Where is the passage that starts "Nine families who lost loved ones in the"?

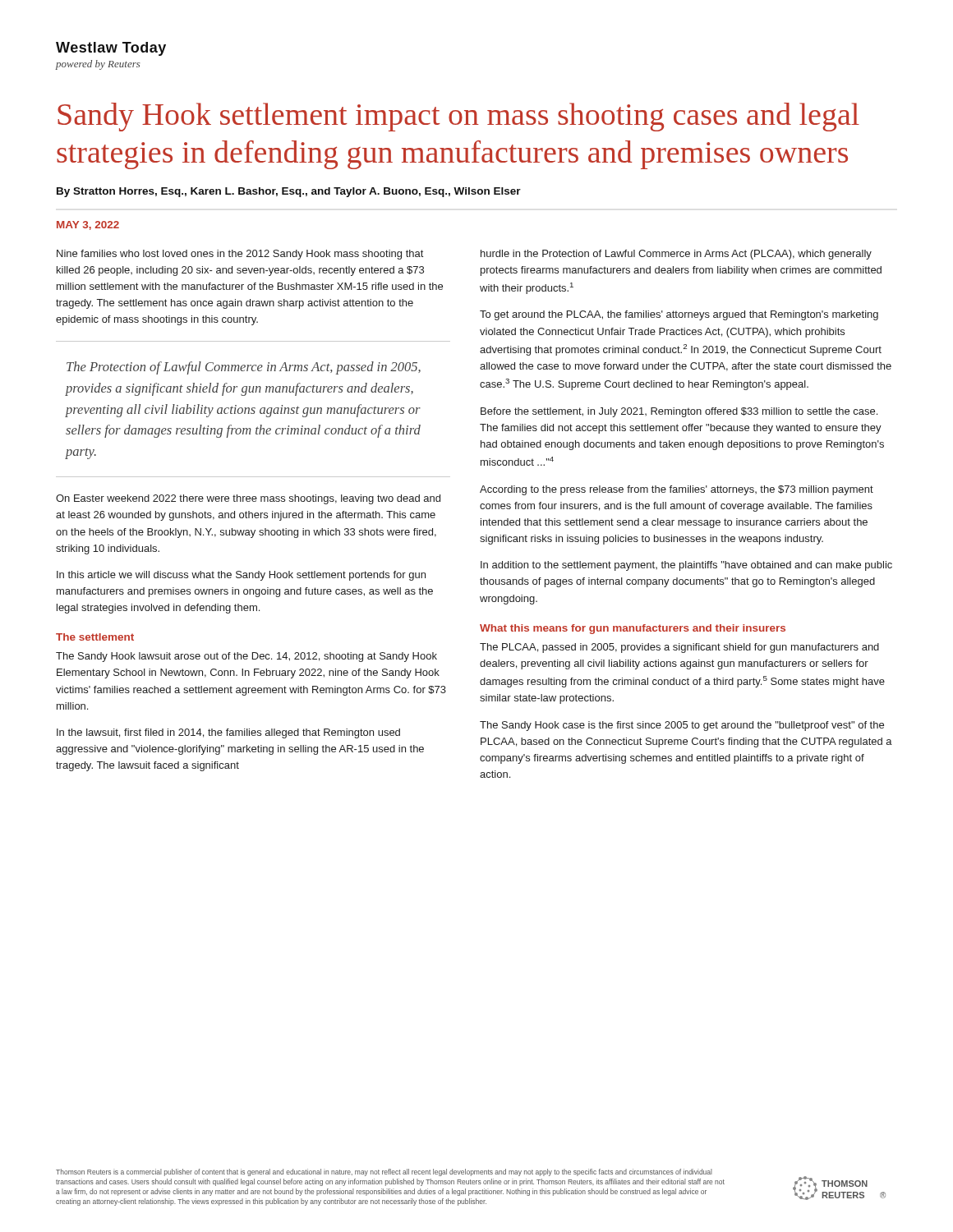(x=250, y=286)
